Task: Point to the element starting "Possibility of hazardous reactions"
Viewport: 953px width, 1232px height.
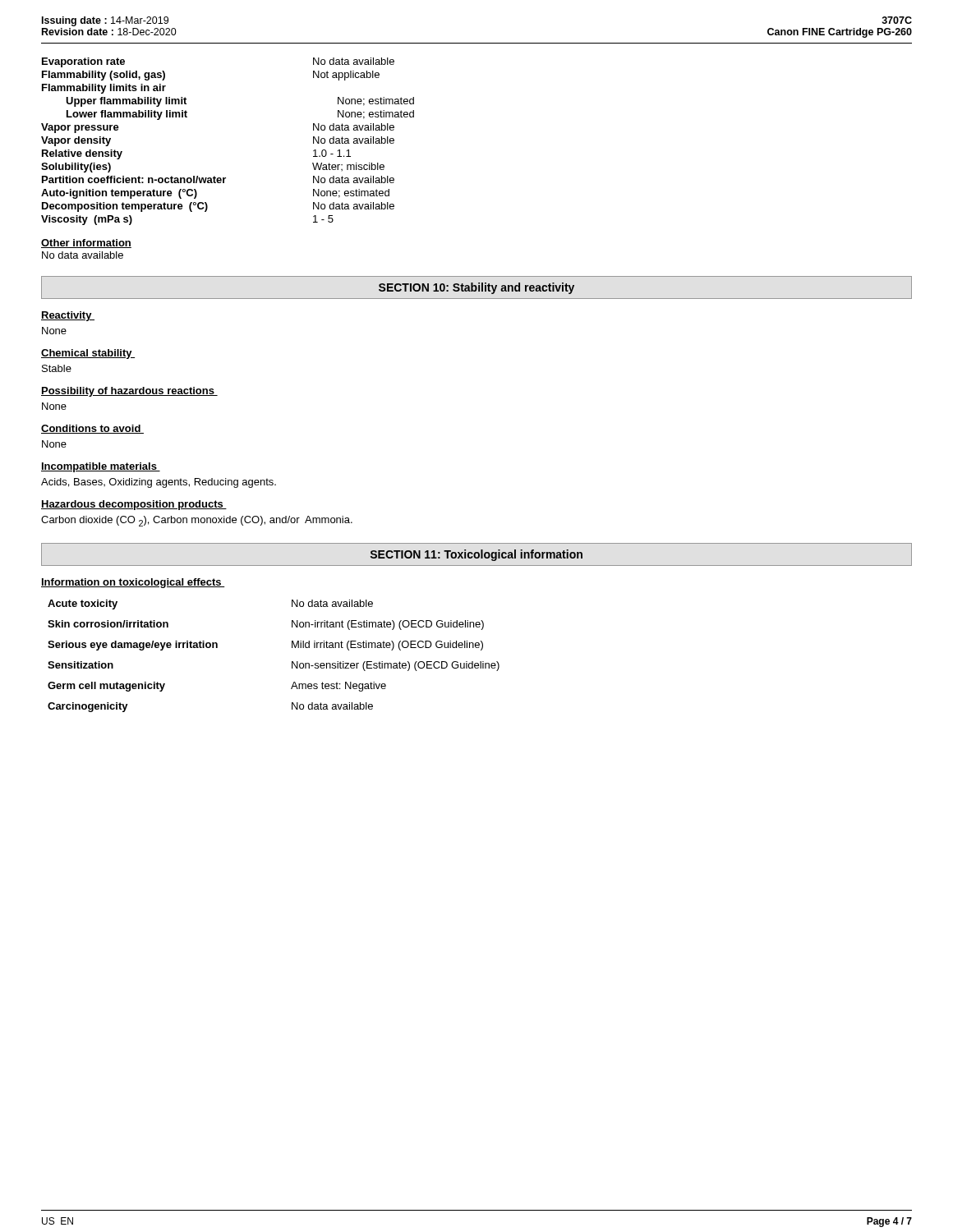Action: click(129, 392)
